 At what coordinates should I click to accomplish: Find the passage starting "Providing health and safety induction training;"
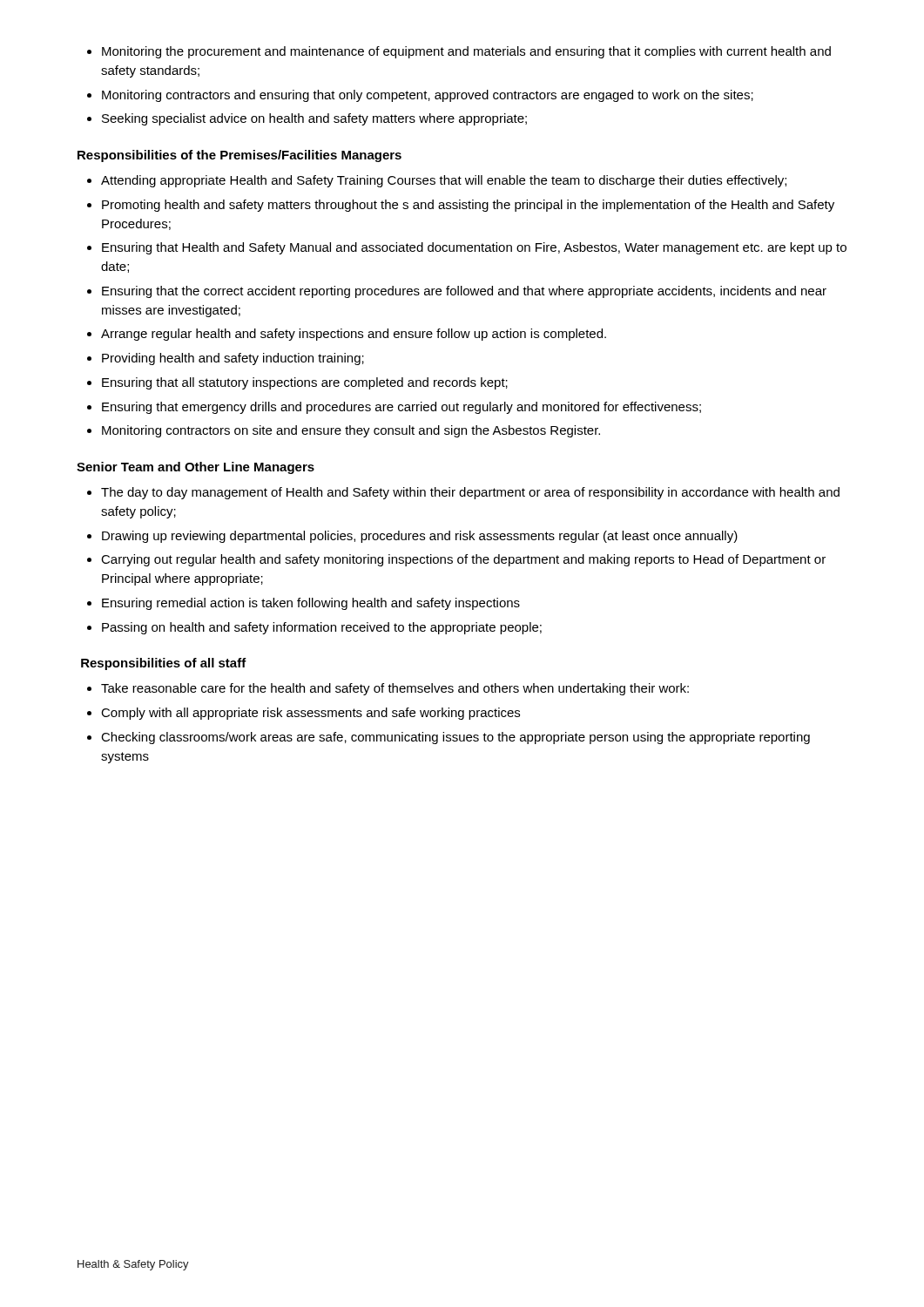pos(233,359)
